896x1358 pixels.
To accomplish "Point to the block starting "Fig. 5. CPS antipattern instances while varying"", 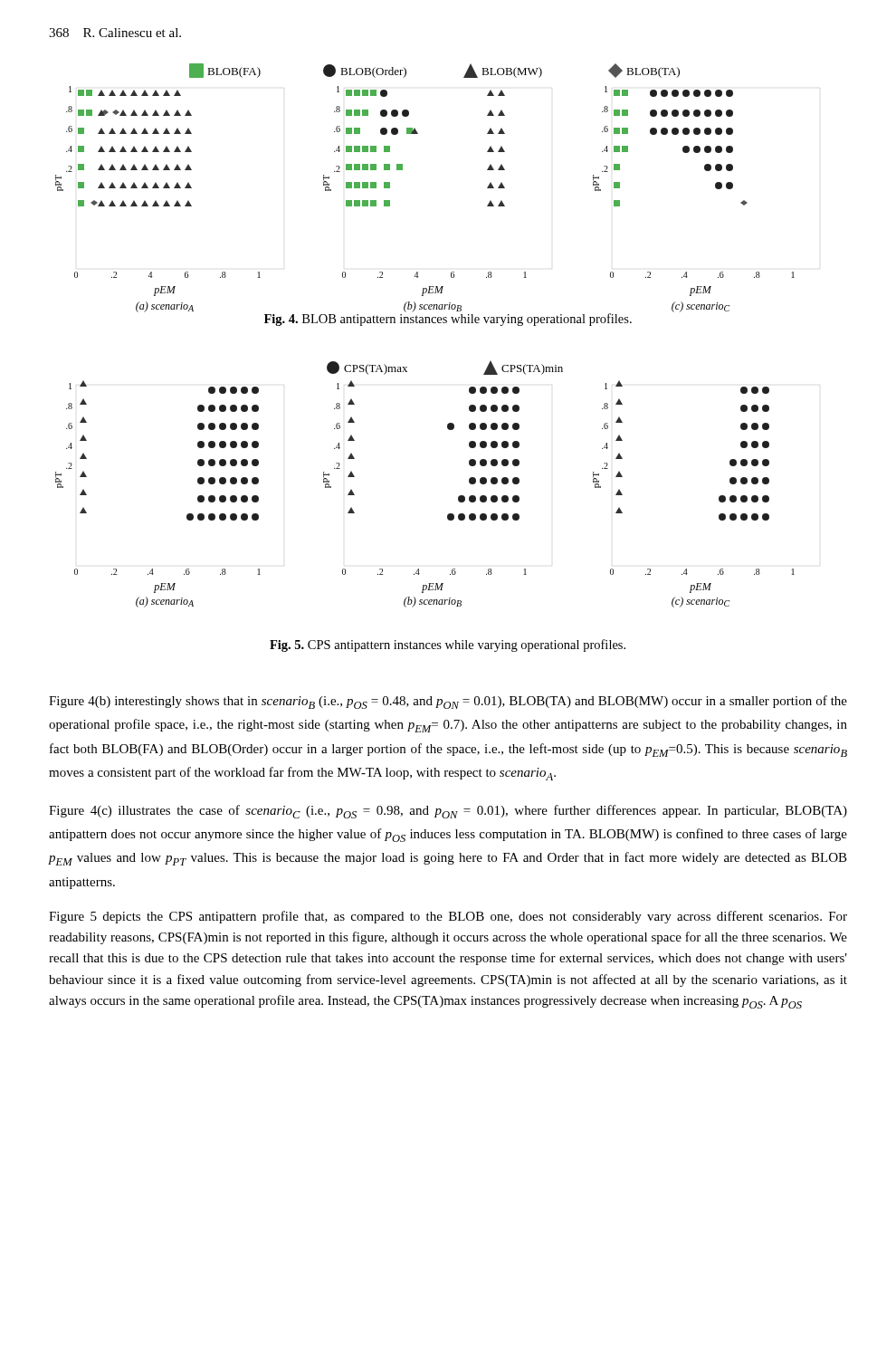I will coord(448,645).
